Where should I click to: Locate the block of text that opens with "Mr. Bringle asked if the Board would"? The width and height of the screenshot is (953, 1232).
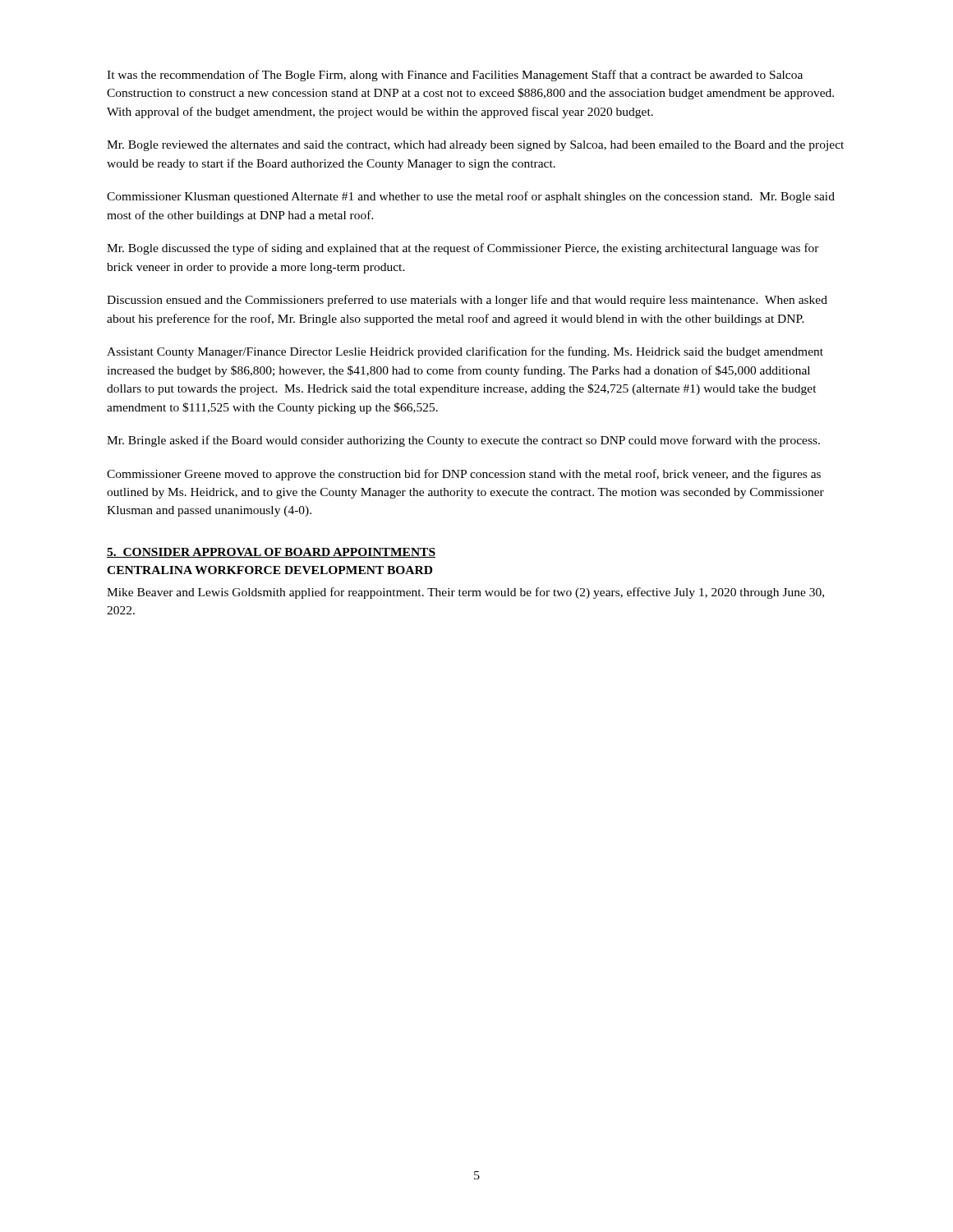(464, 440)
